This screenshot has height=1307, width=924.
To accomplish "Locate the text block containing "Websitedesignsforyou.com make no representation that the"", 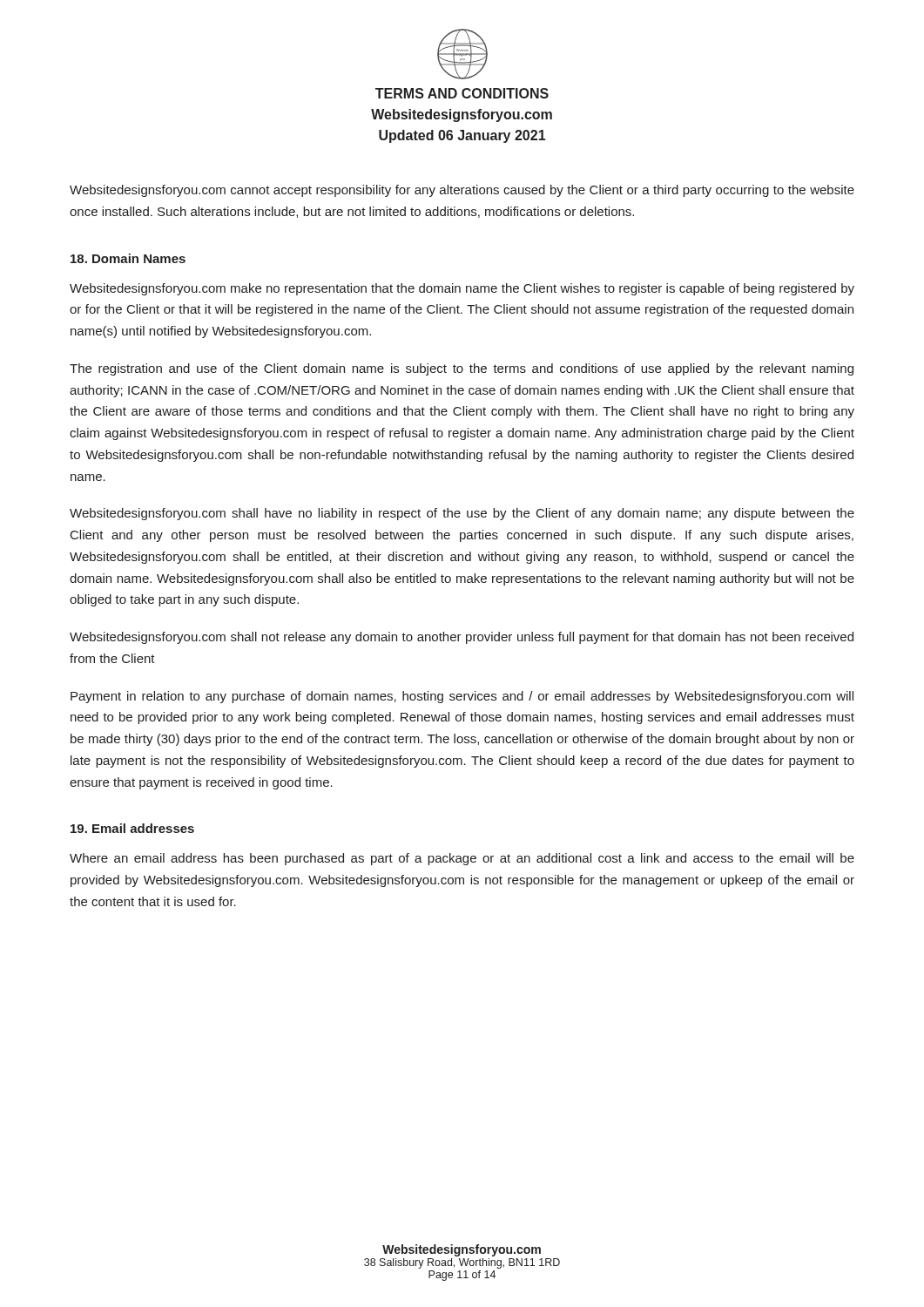I will tap(462, 309).
